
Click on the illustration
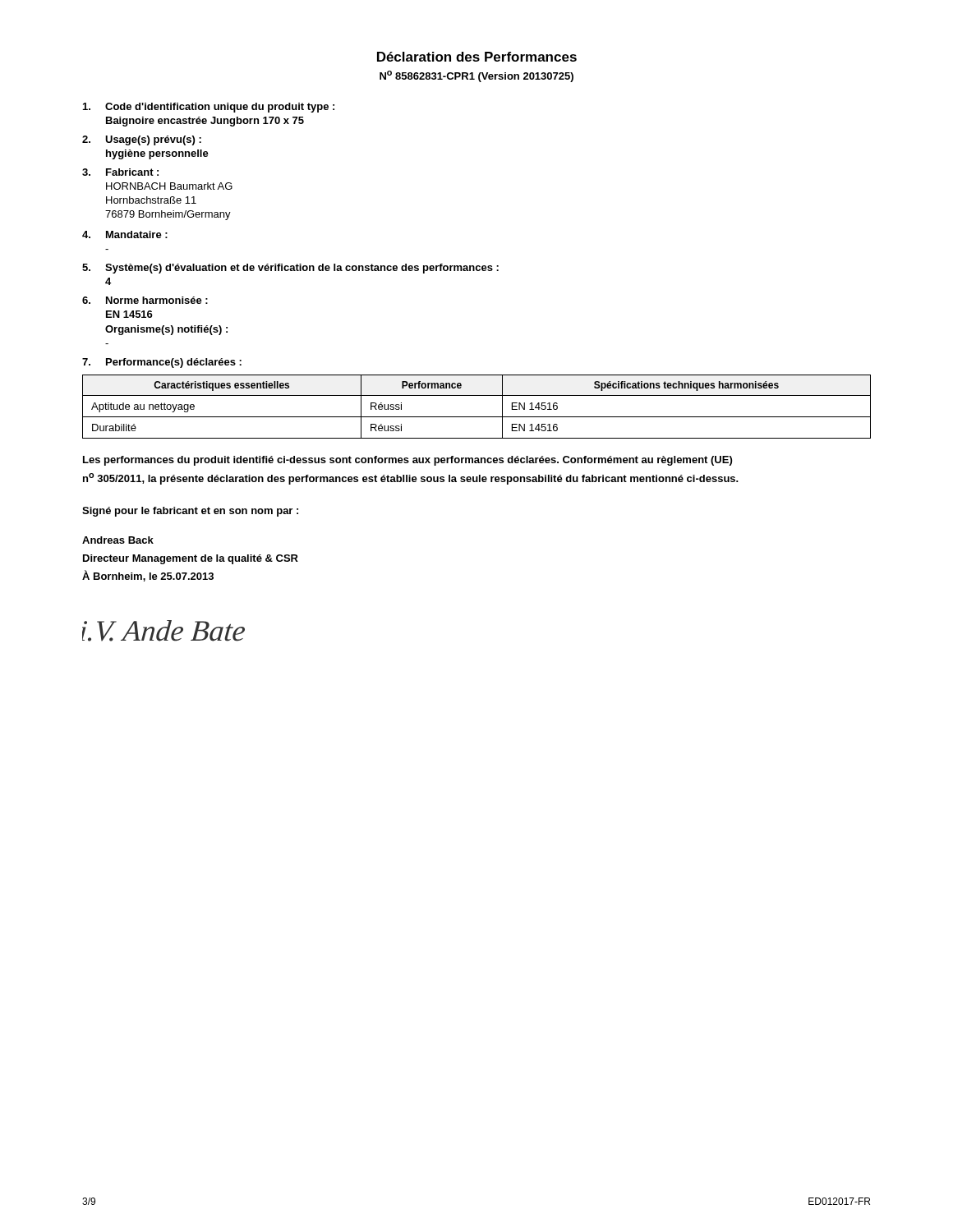pos(476,625)
